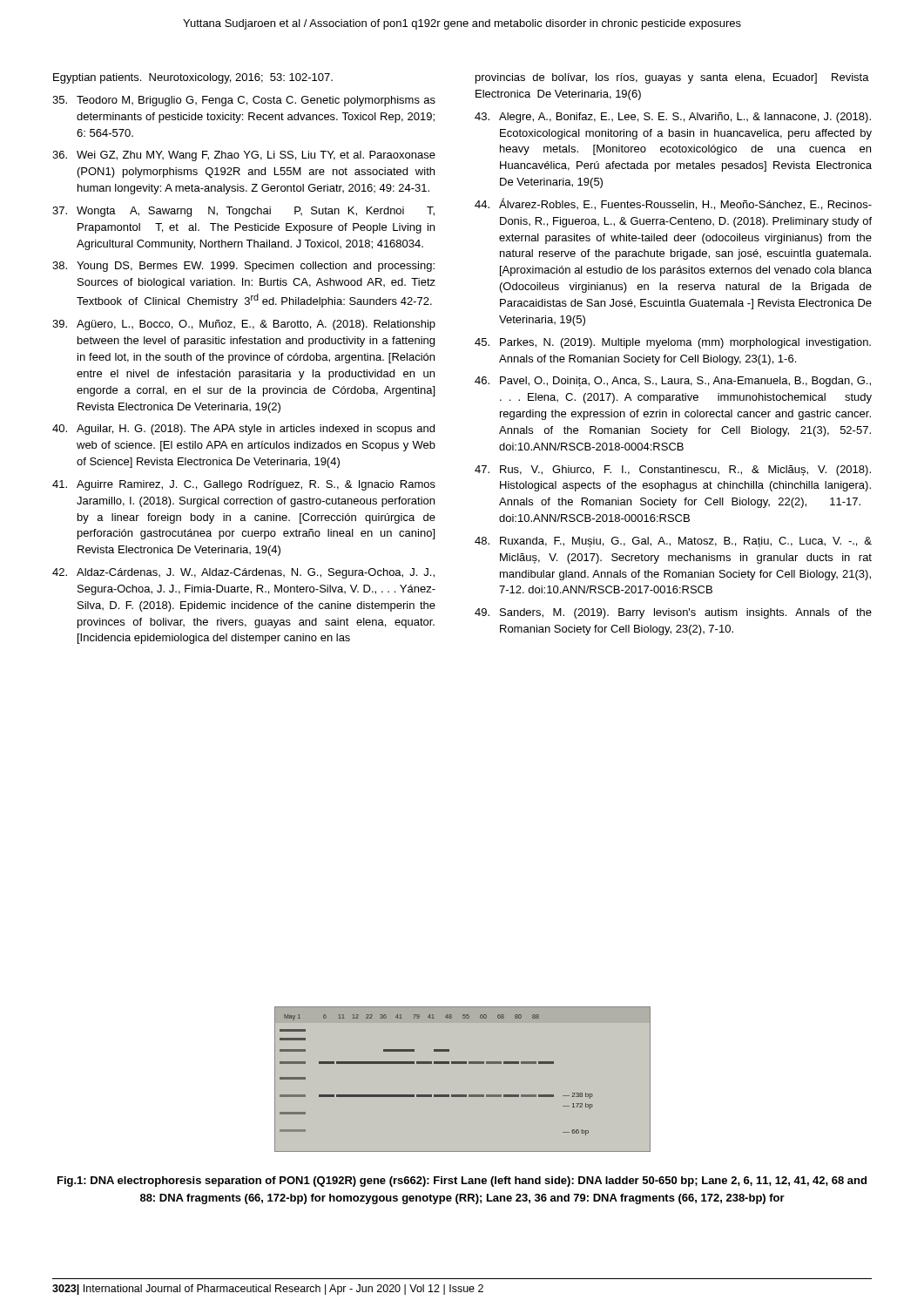Find the block on this page that starts "49. Sanders, M. (2019). Barry"
924x1307 pixels.
point(673,621)
